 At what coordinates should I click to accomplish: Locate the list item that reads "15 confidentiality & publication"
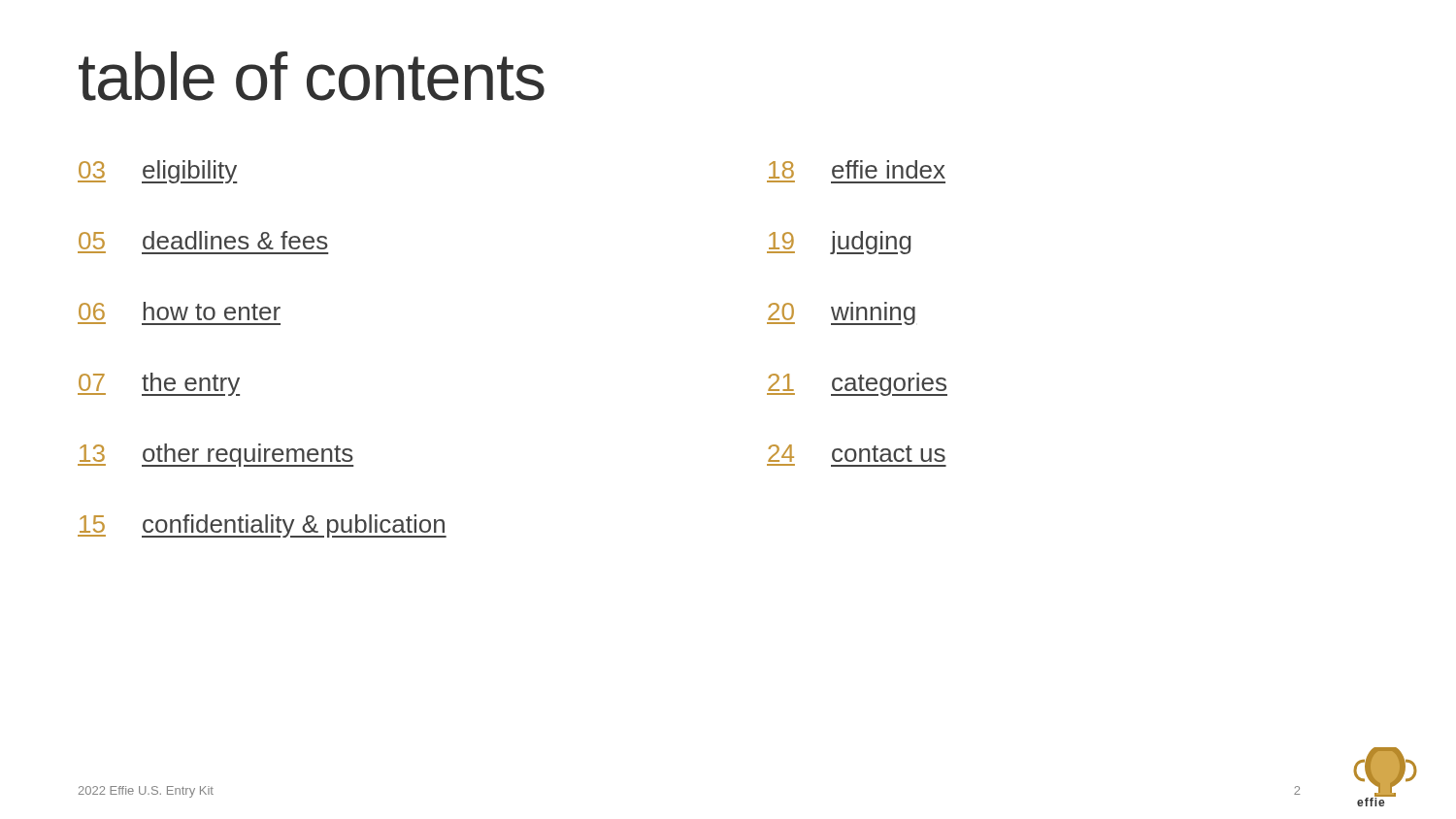pos(262,524)
